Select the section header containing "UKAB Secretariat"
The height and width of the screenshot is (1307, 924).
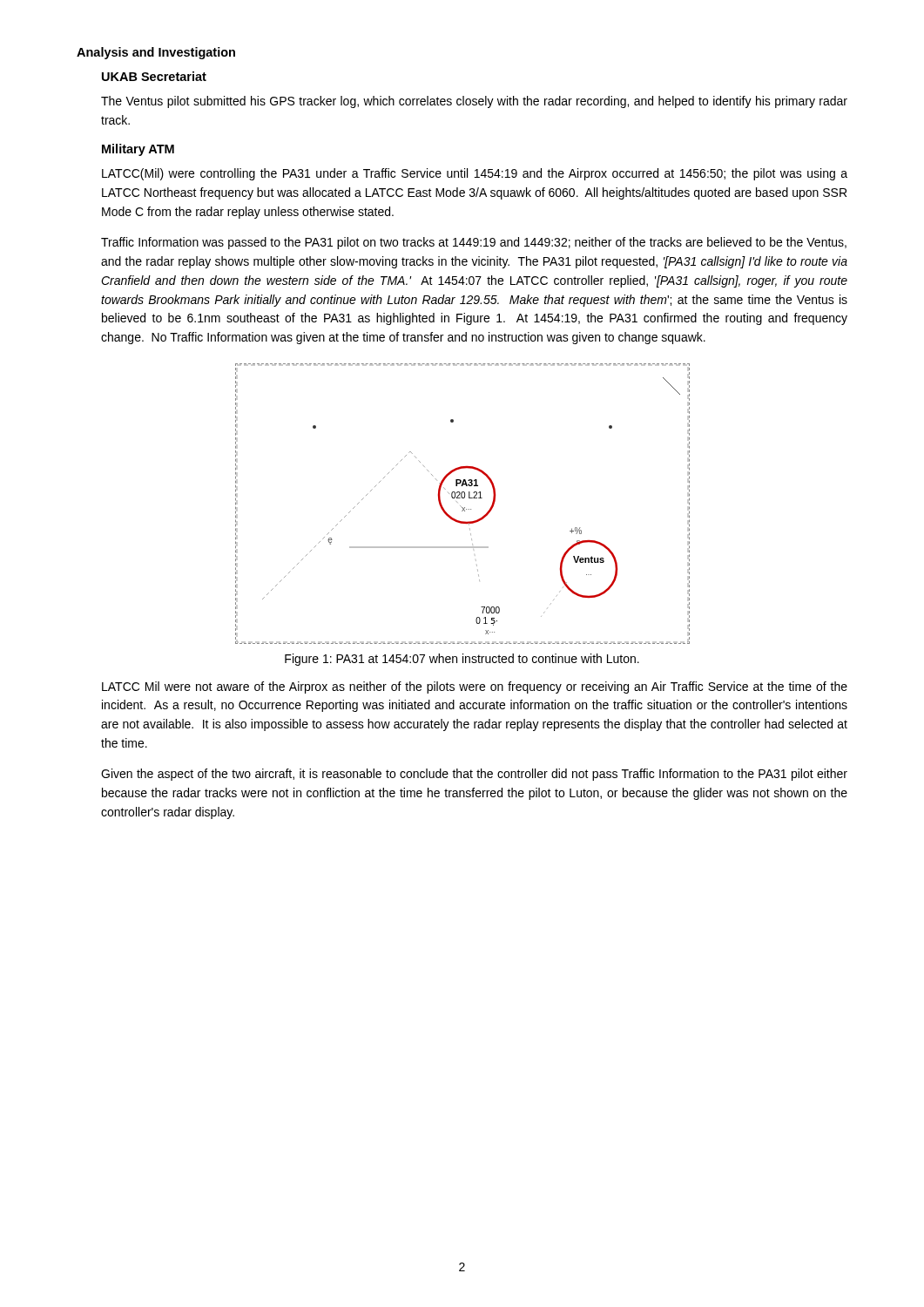click(154, 77)
